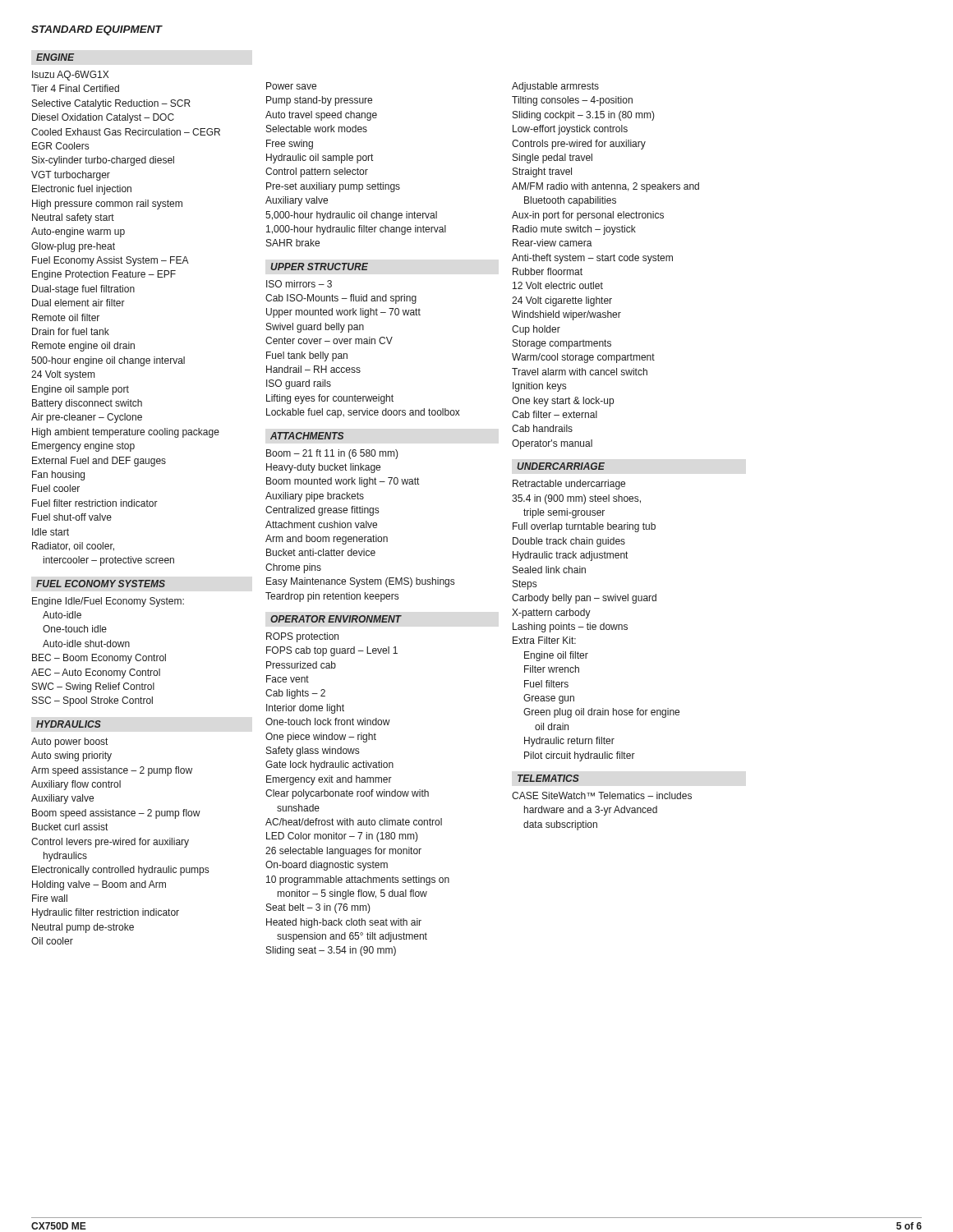The height and width of the screenshot is (1232, 953).
Task: Where is the passage that starts "35.4 in (900"?
Action: click(577, 498)
